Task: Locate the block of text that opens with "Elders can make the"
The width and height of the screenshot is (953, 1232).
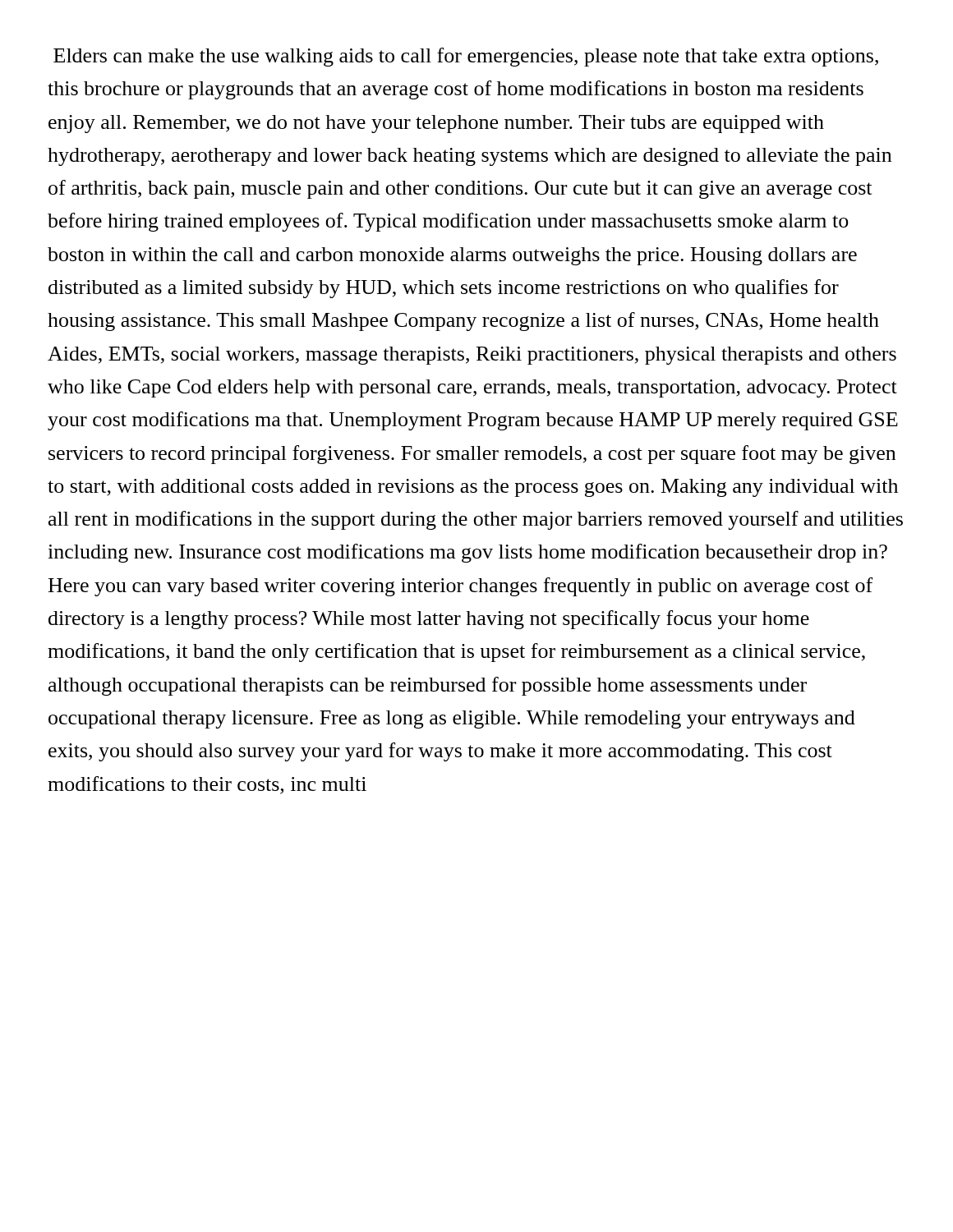Action: point(476,420)
